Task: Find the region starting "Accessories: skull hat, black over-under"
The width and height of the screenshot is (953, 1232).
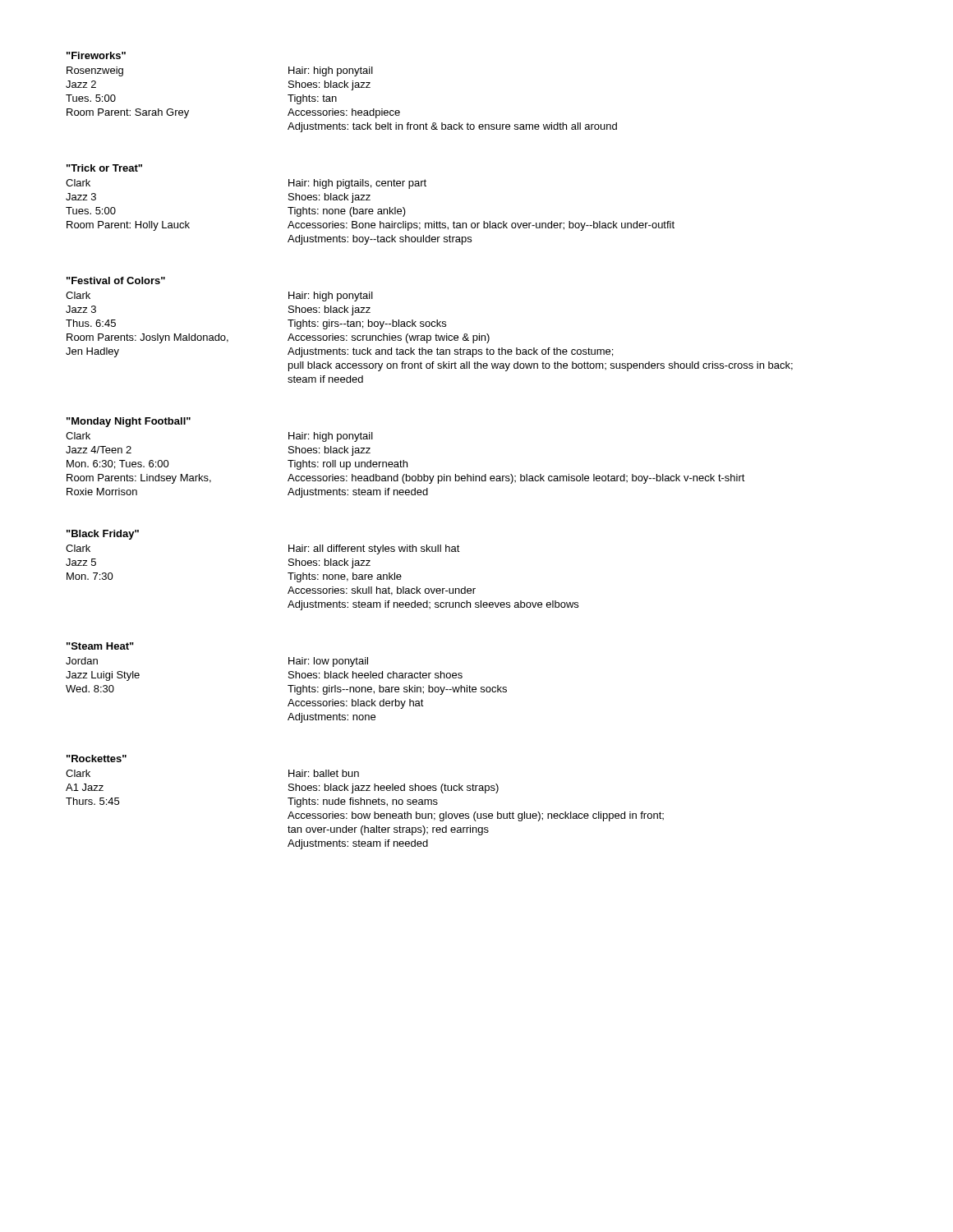Action: [x=476, y=590]
